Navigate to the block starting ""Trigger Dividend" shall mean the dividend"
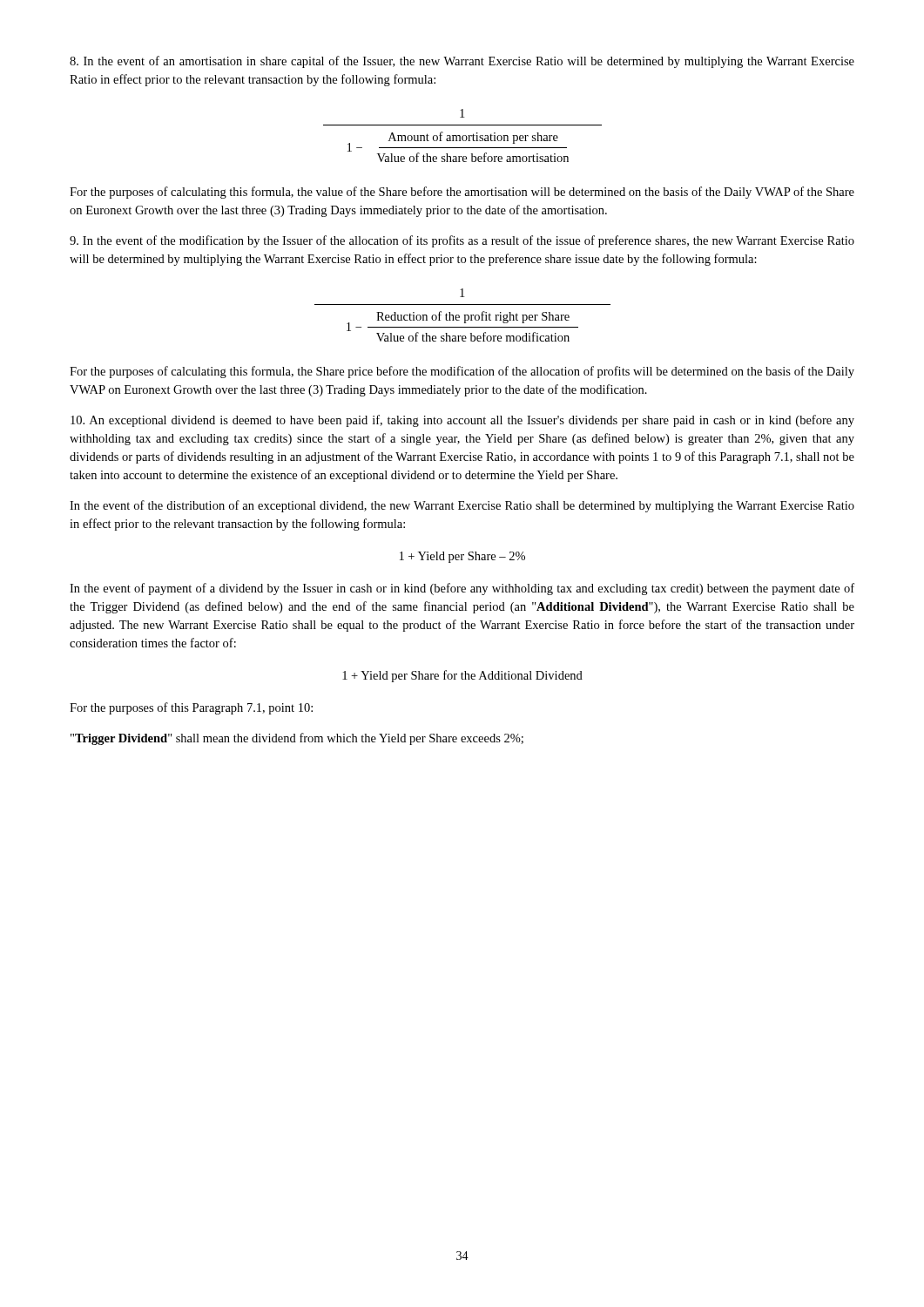 [462, 739]
